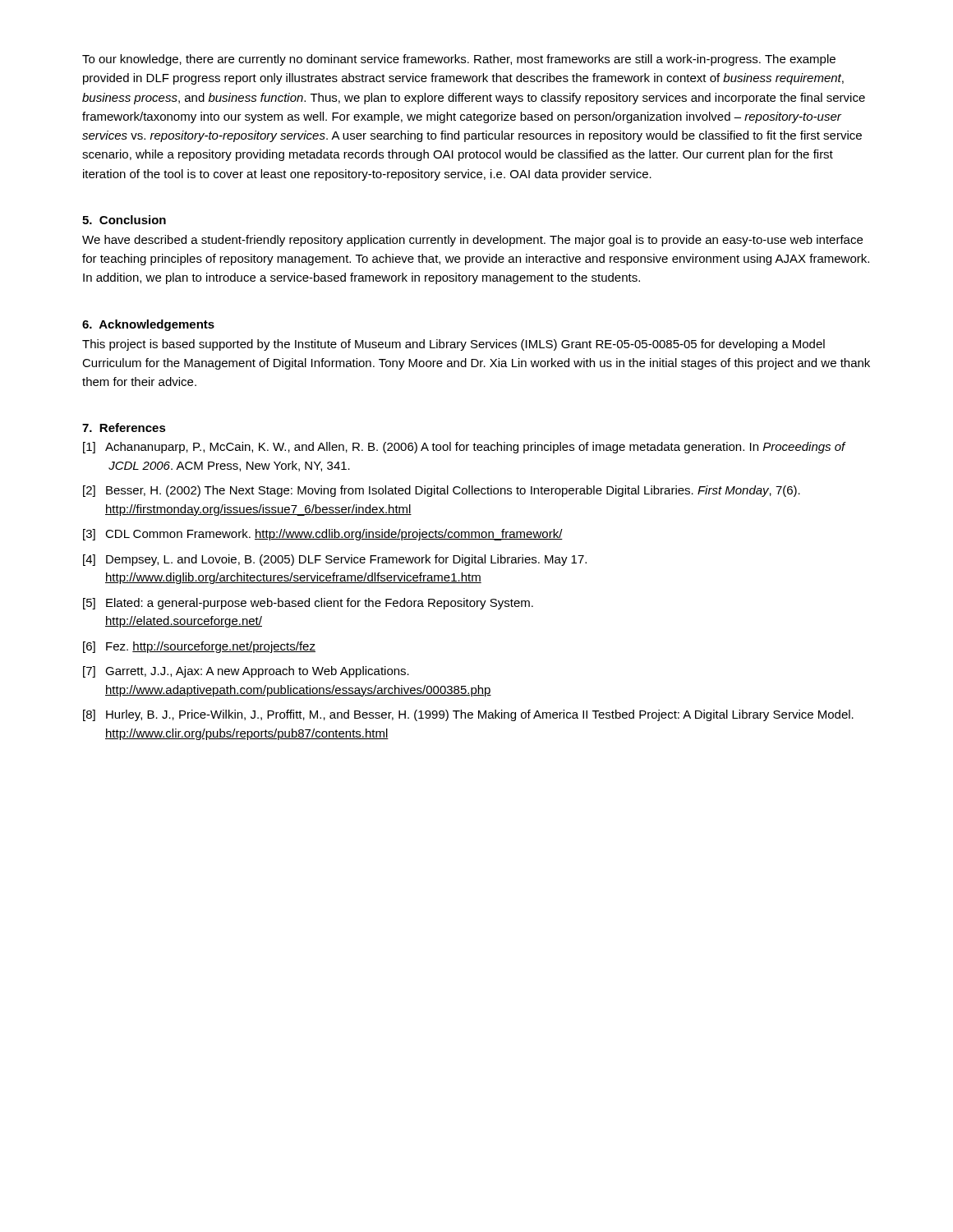Find the block starting "5. Conclusion"

pos(124,219)
